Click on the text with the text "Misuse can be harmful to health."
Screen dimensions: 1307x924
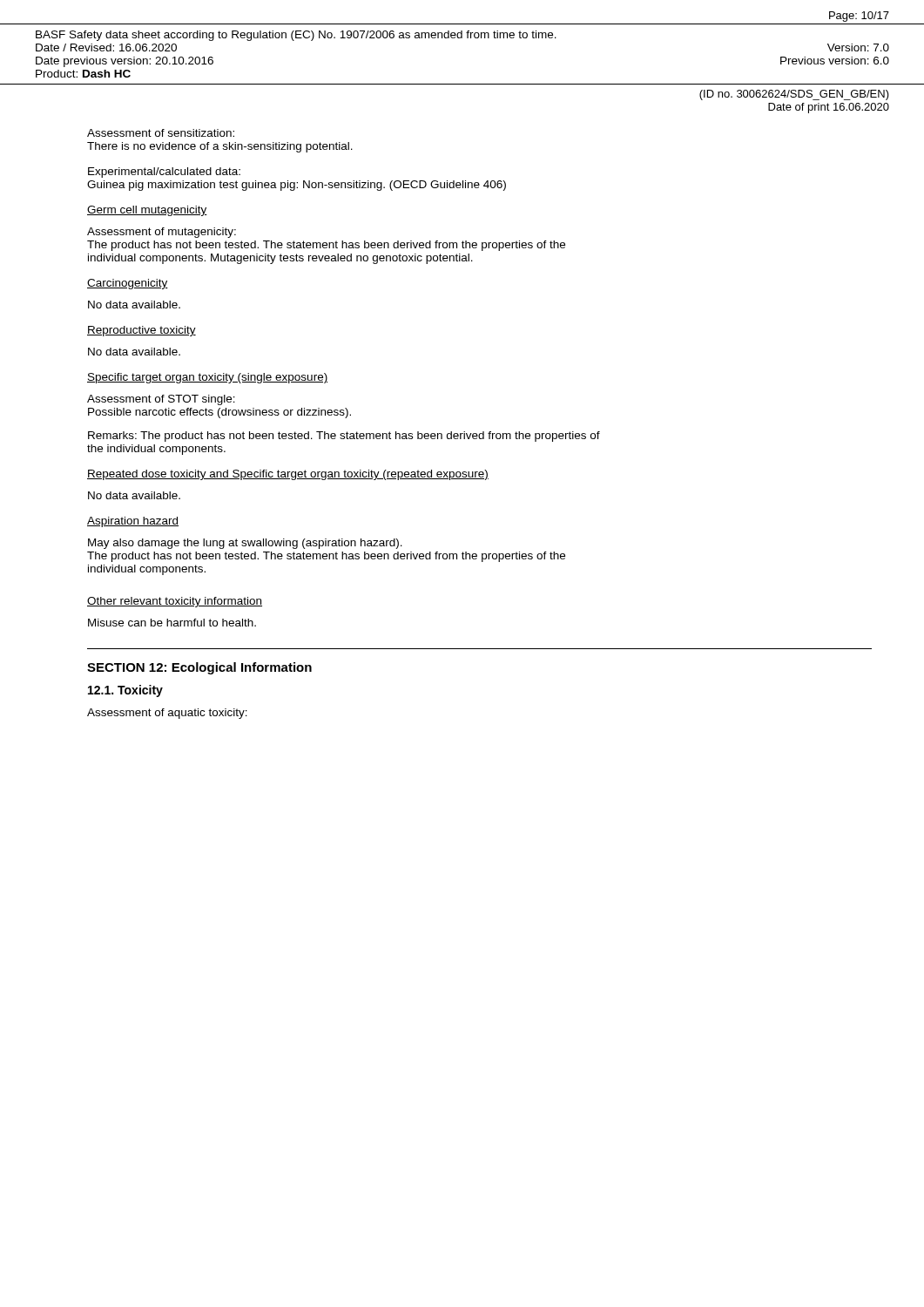(x=172, y=623)
